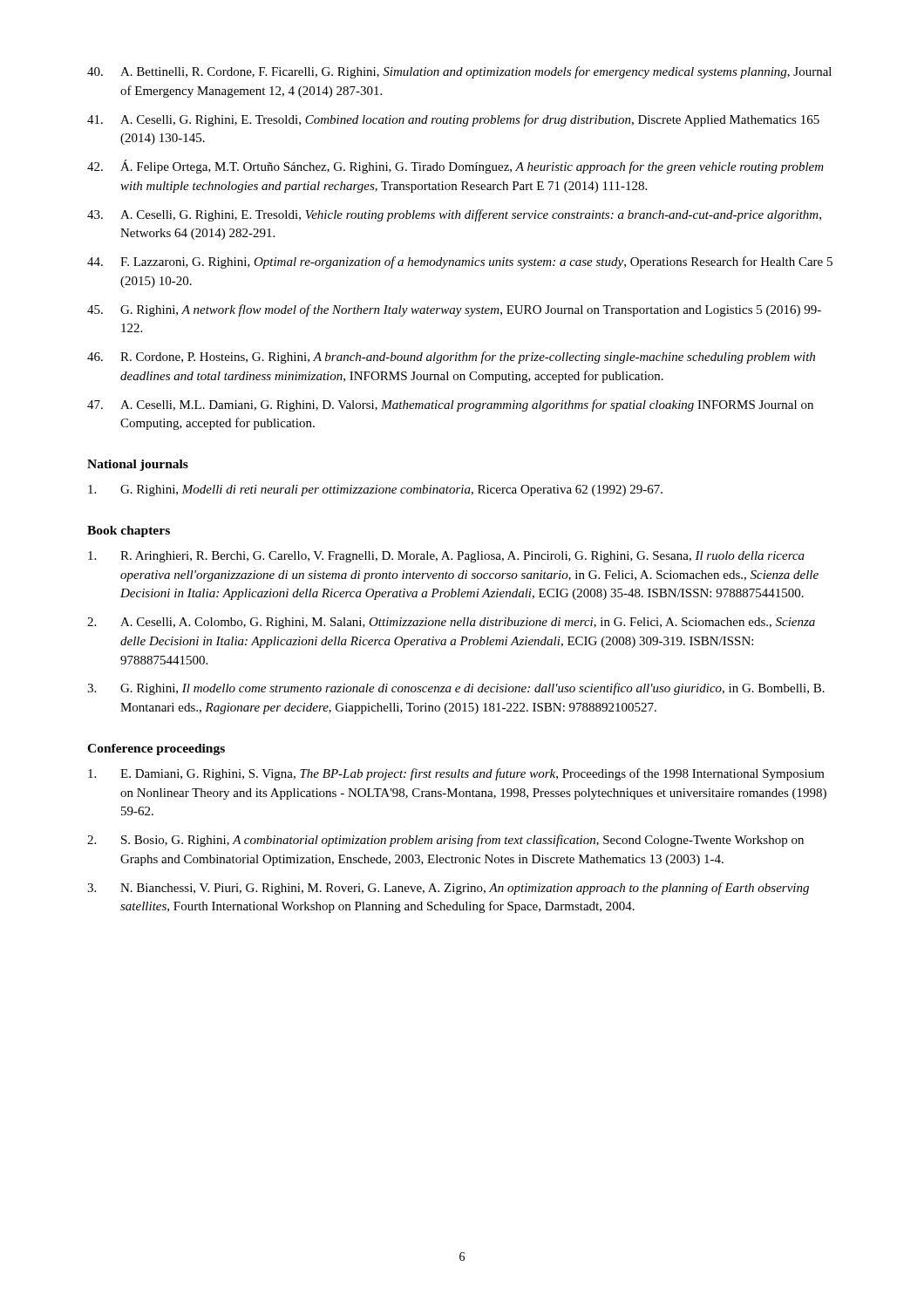
Task: Select the list item containing "42. Á. Felipe Ortega,"
Action: [462, 177]
